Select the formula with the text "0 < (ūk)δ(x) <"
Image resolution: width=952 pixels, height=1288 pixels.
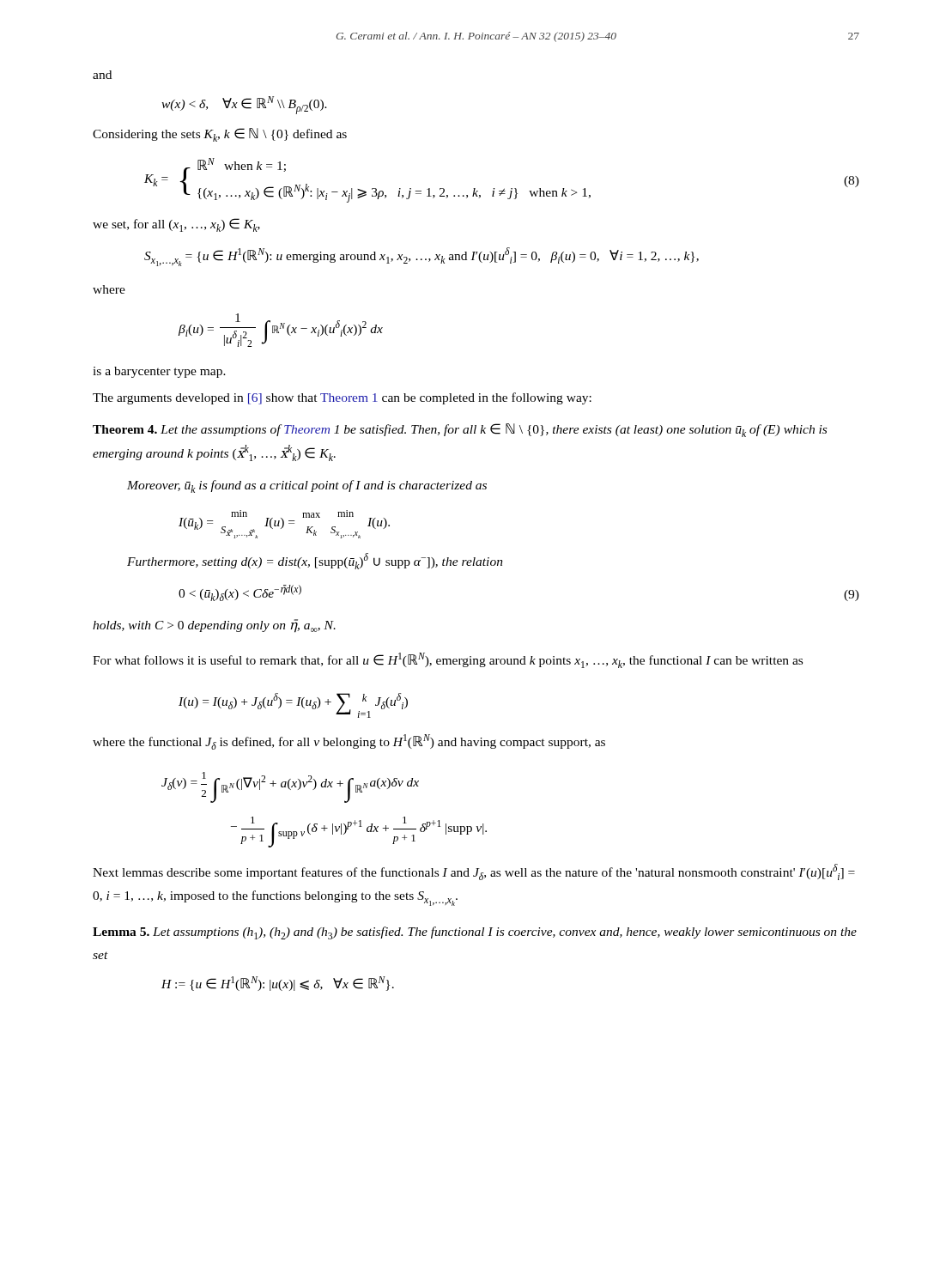point(246,592)
